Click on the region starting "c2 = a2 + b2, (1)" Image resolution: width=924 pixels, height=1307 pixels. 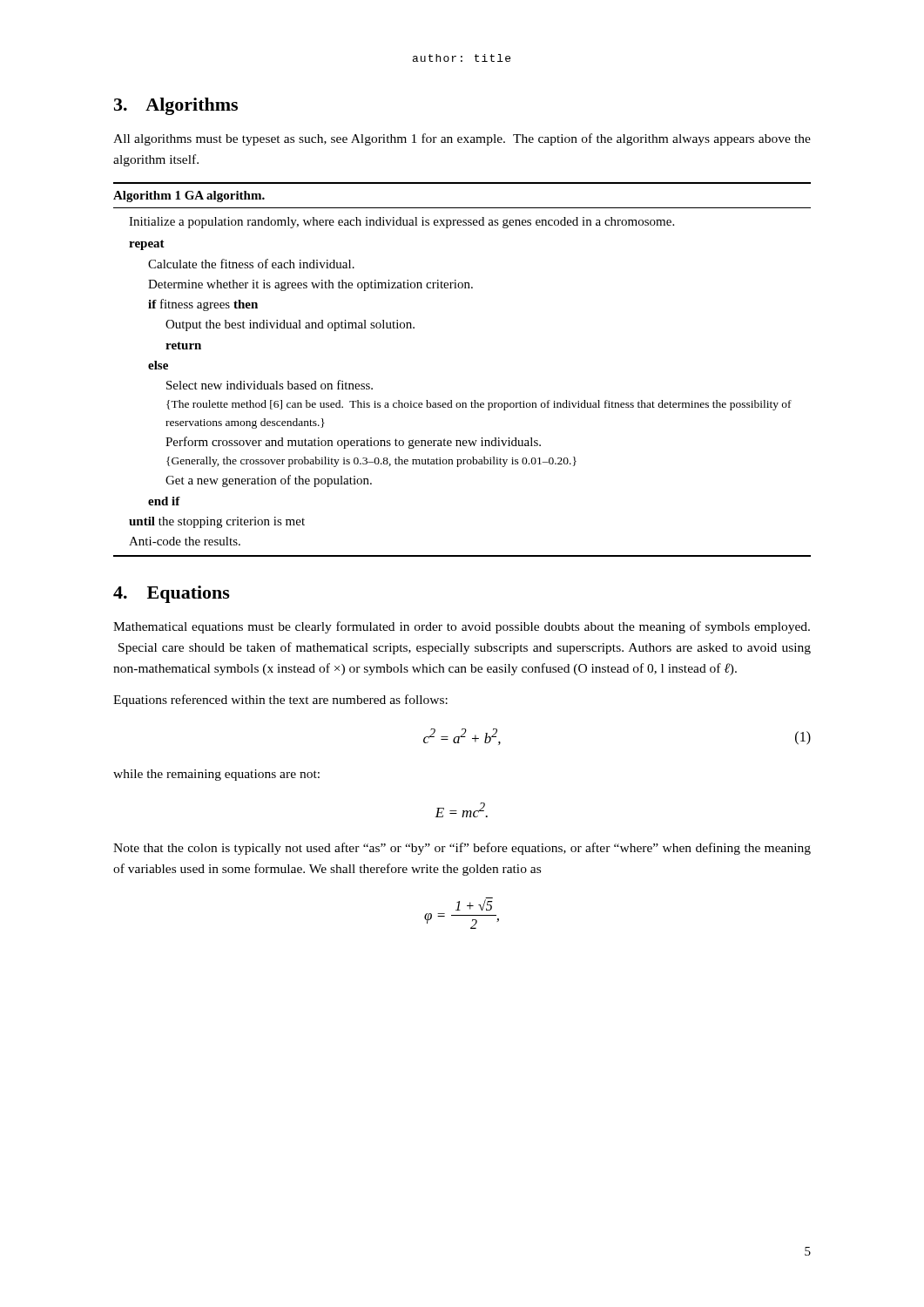459,737
